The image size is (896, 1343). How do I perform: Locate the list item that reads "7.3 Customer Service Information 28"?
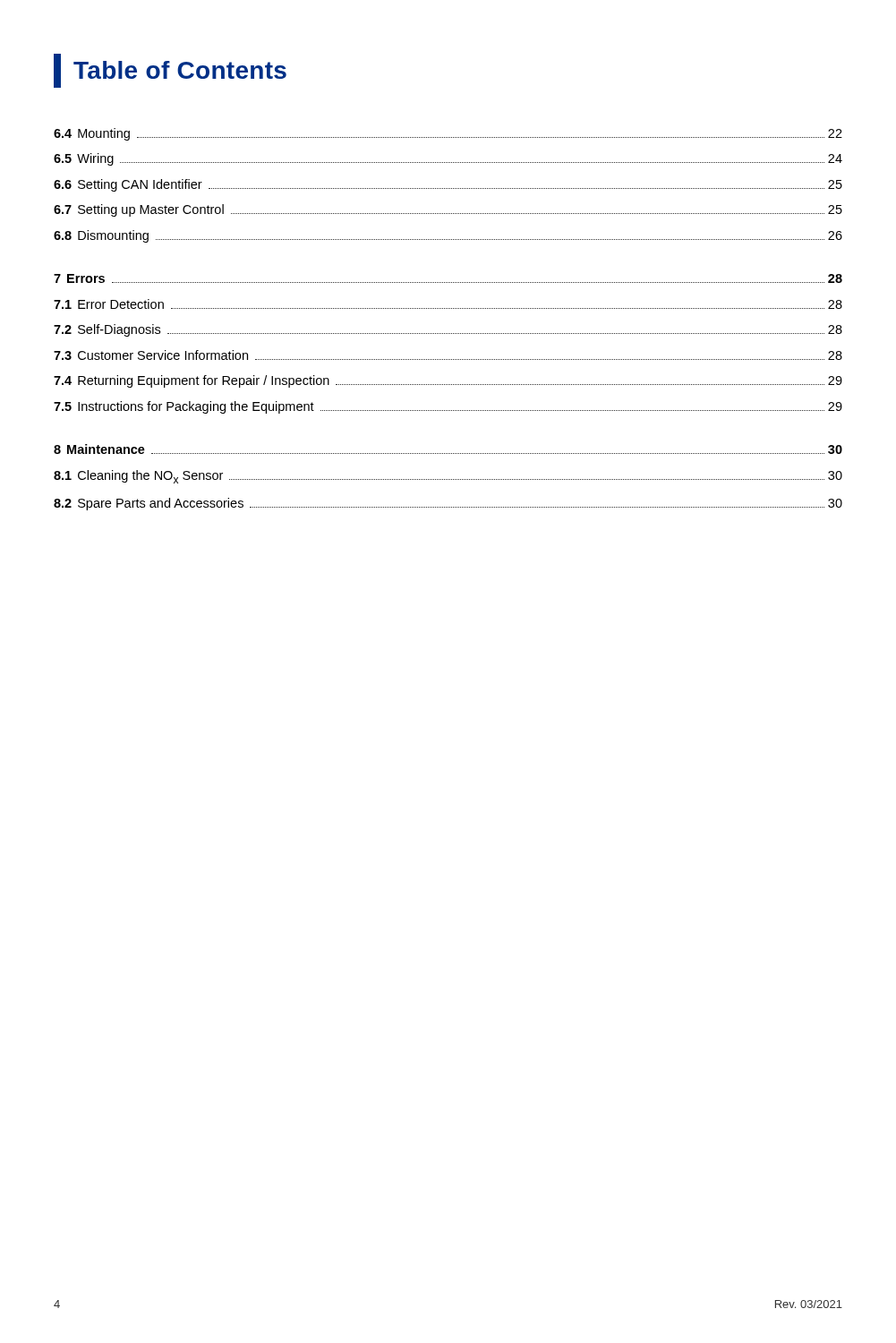(x=448, y=355)
